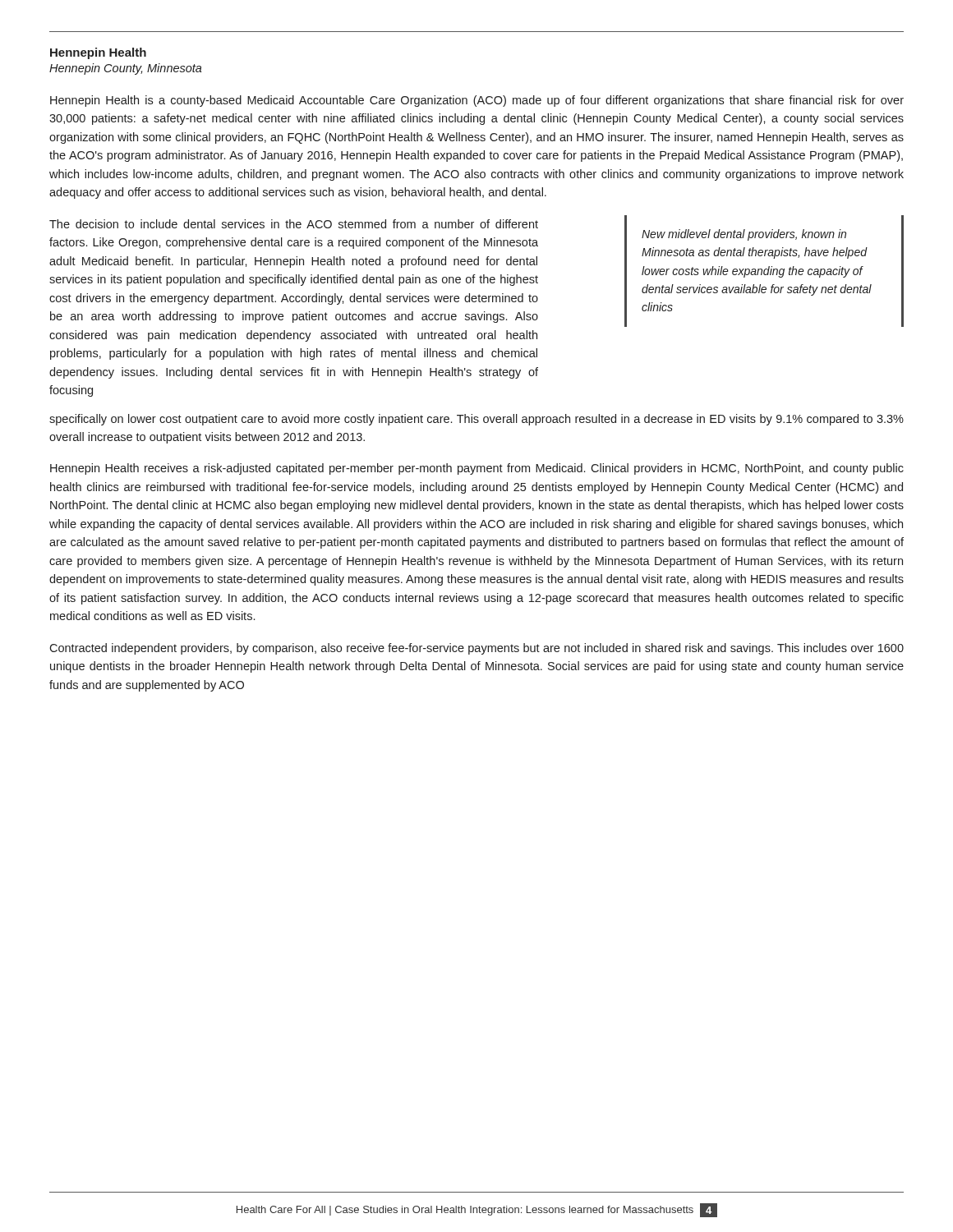Select the passage starting "Hennepin Health is a"

click(x=476, y=146)
